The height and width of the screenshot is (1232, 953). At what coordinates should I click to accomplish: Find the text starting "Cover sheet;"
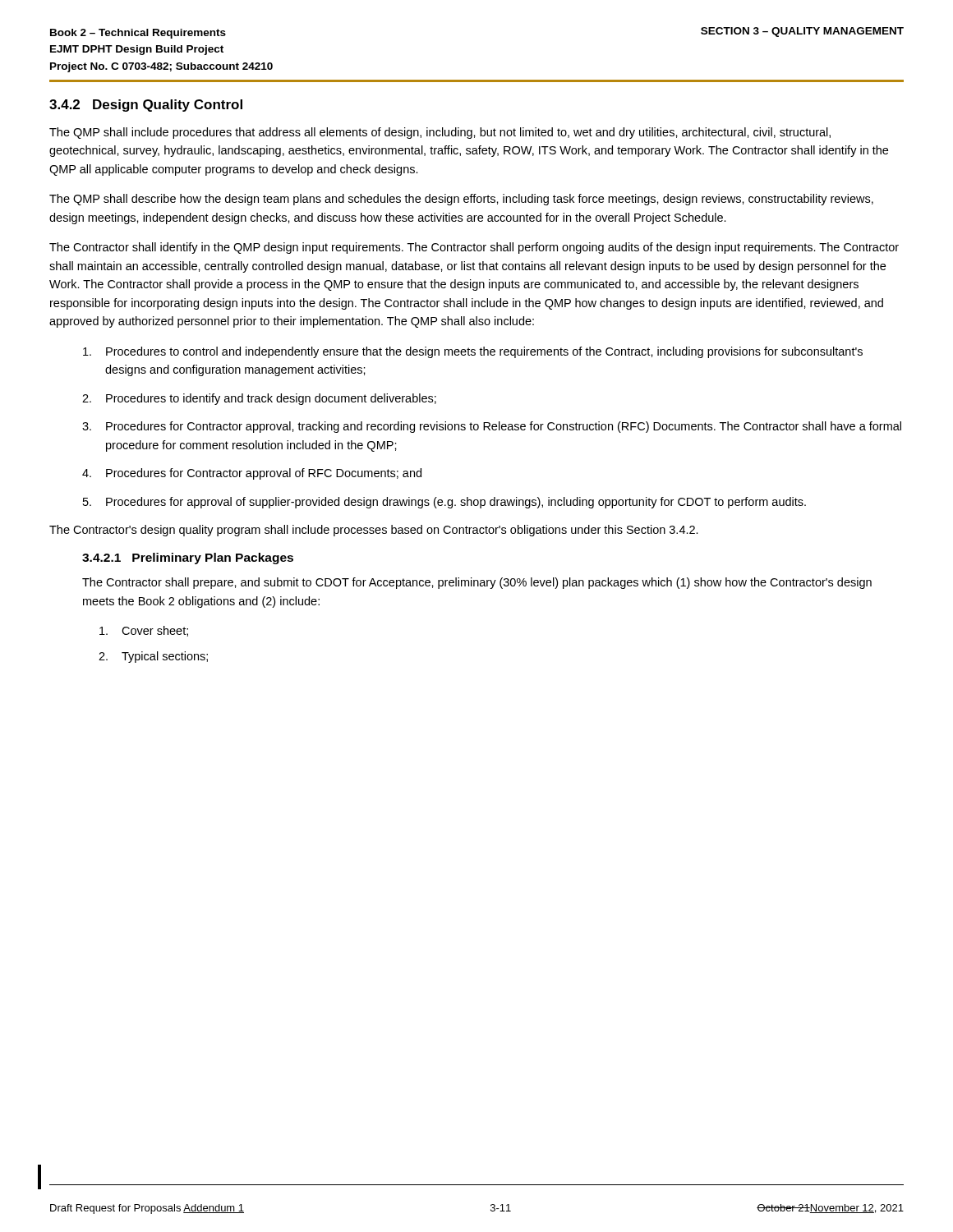click(x=144, y=631)
